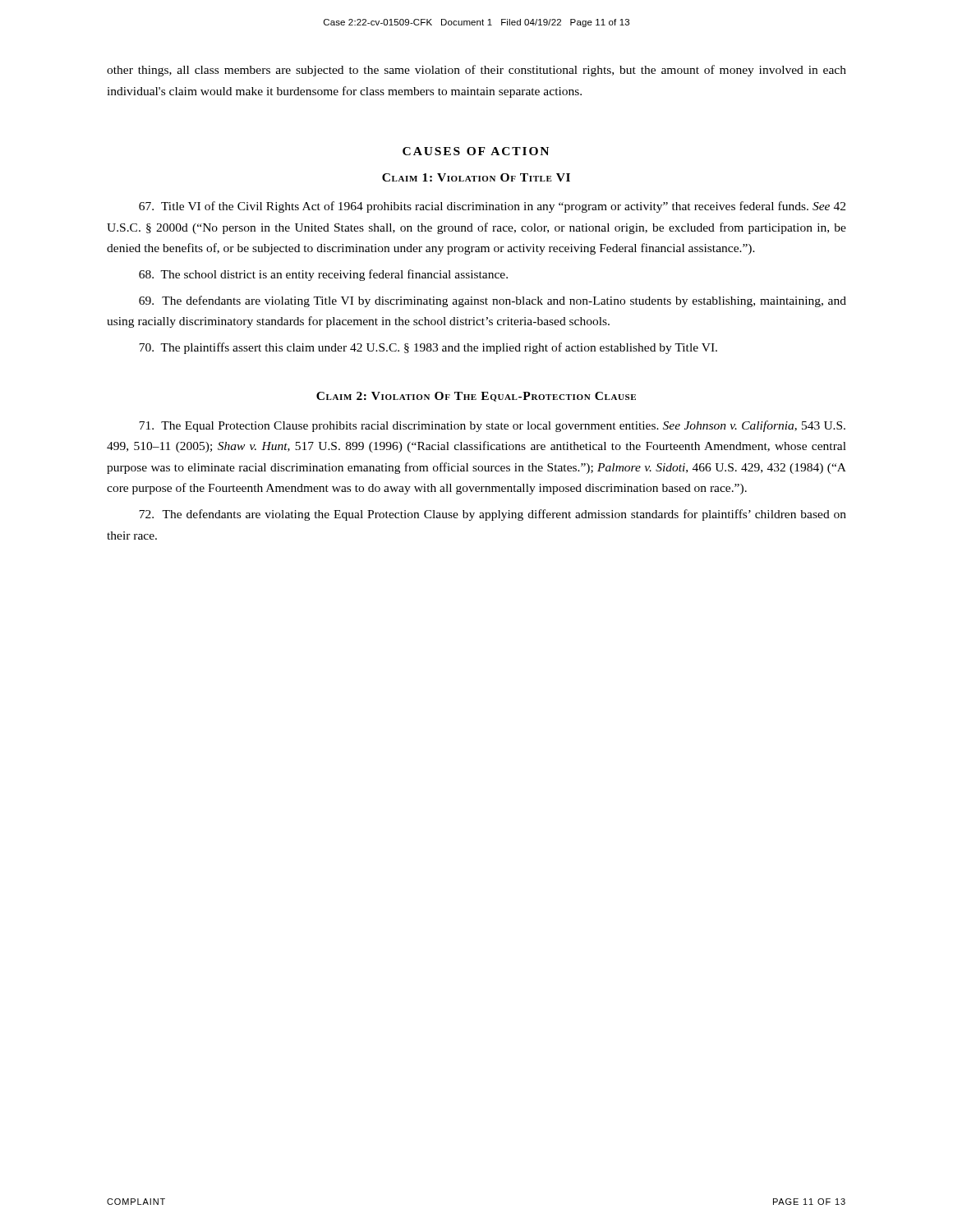Select the section header with the text "Causes of Action"
Viewport: 953px width, 1232px height.
tap(476, 151)
